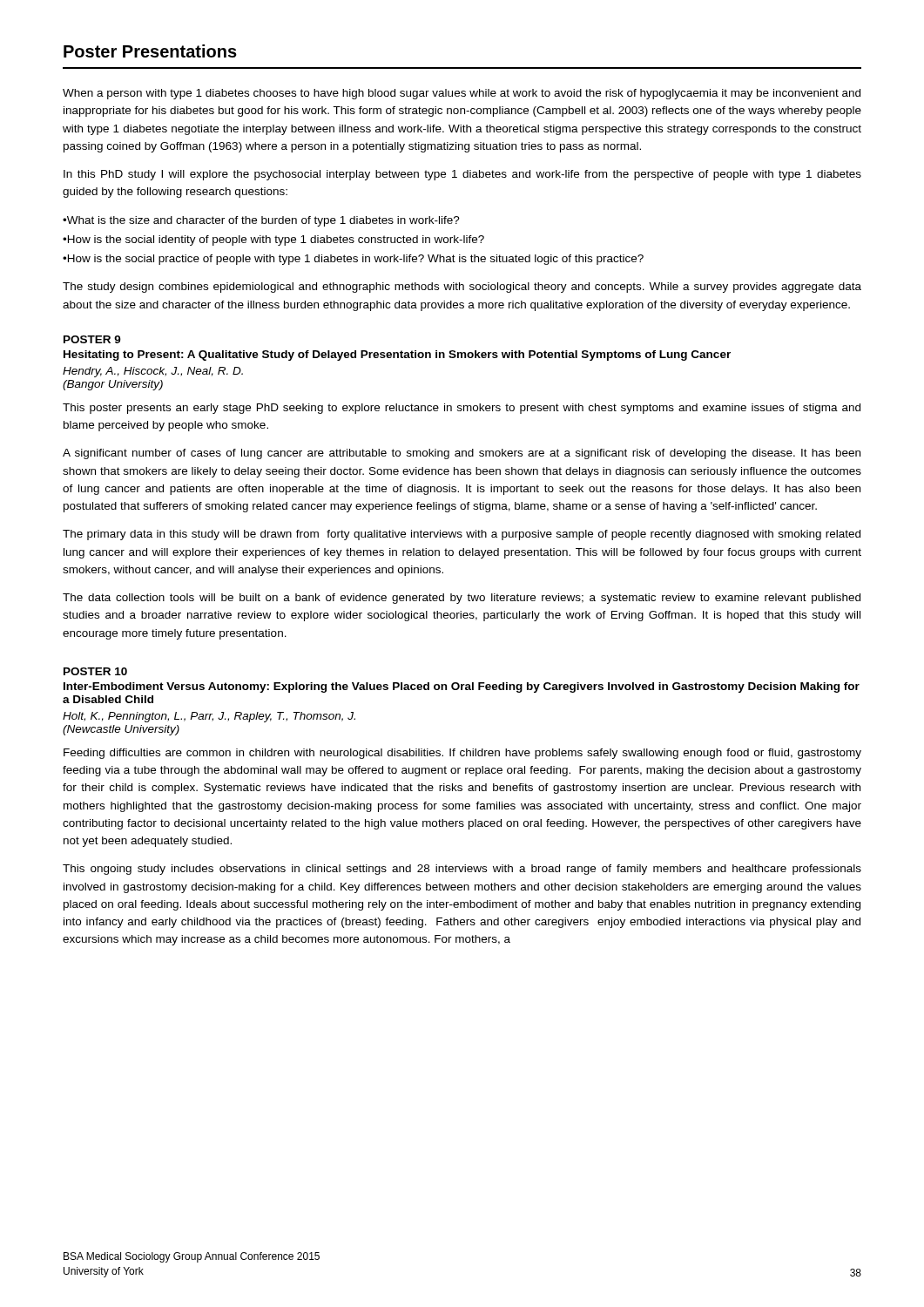Select the region starting "Poster Presentations"
924x1307 pixels.
(150, 51)
